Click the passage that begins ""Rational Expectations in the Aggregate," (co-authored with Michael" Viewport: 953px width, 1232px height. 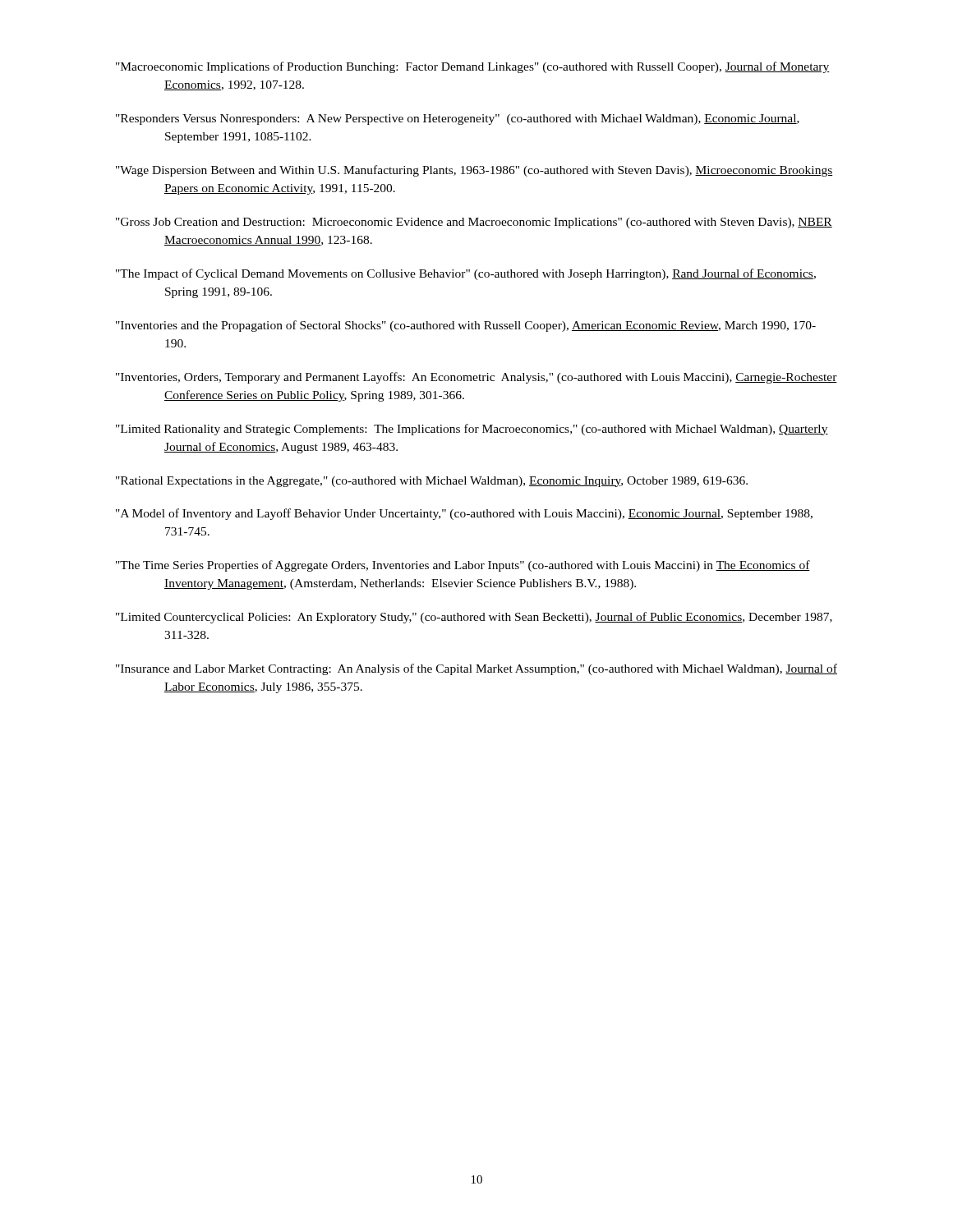(x=432, y=480)
